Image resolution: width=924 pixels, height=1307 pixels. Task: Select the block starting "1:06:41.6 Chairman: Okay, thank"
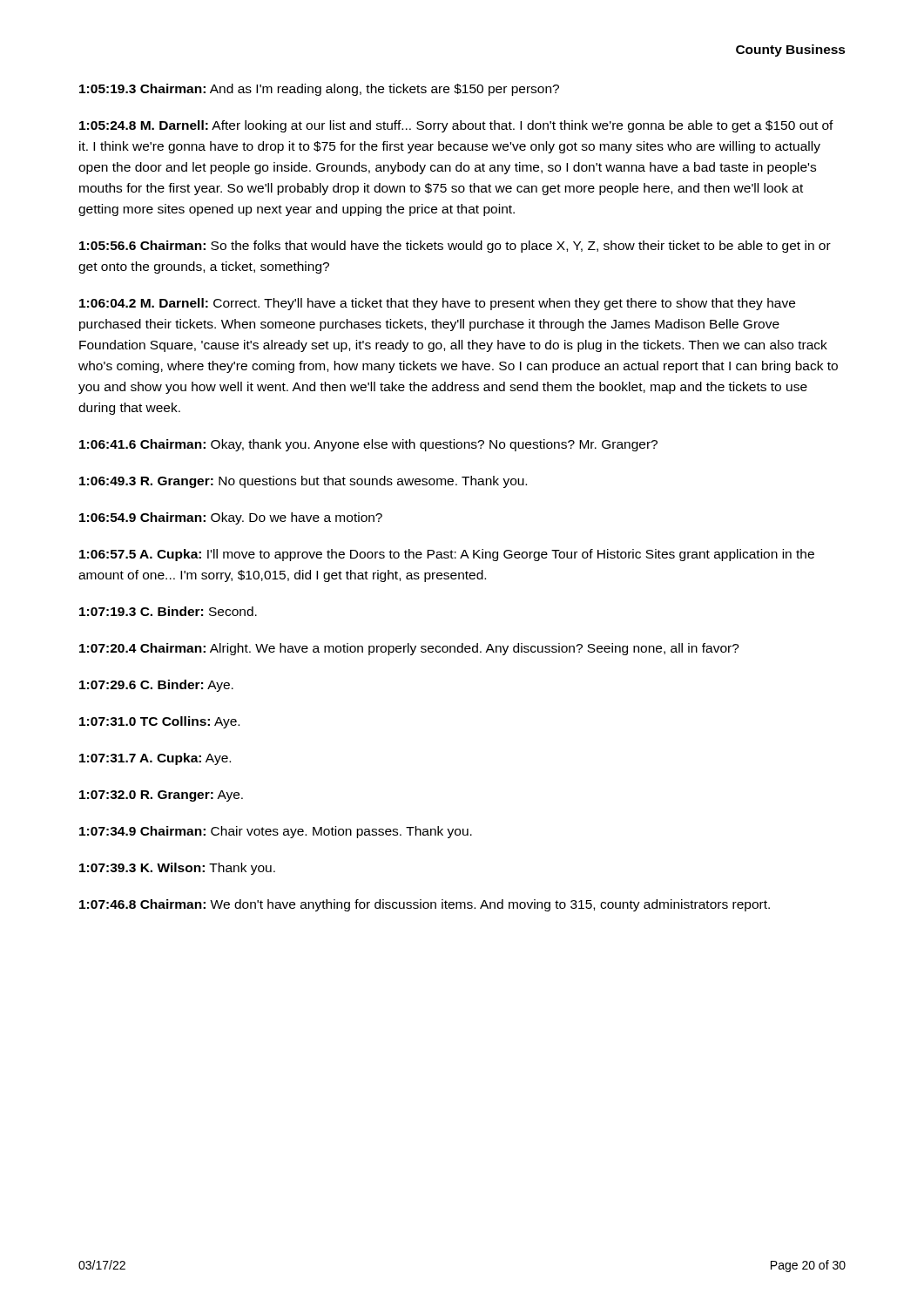[368, 444]
